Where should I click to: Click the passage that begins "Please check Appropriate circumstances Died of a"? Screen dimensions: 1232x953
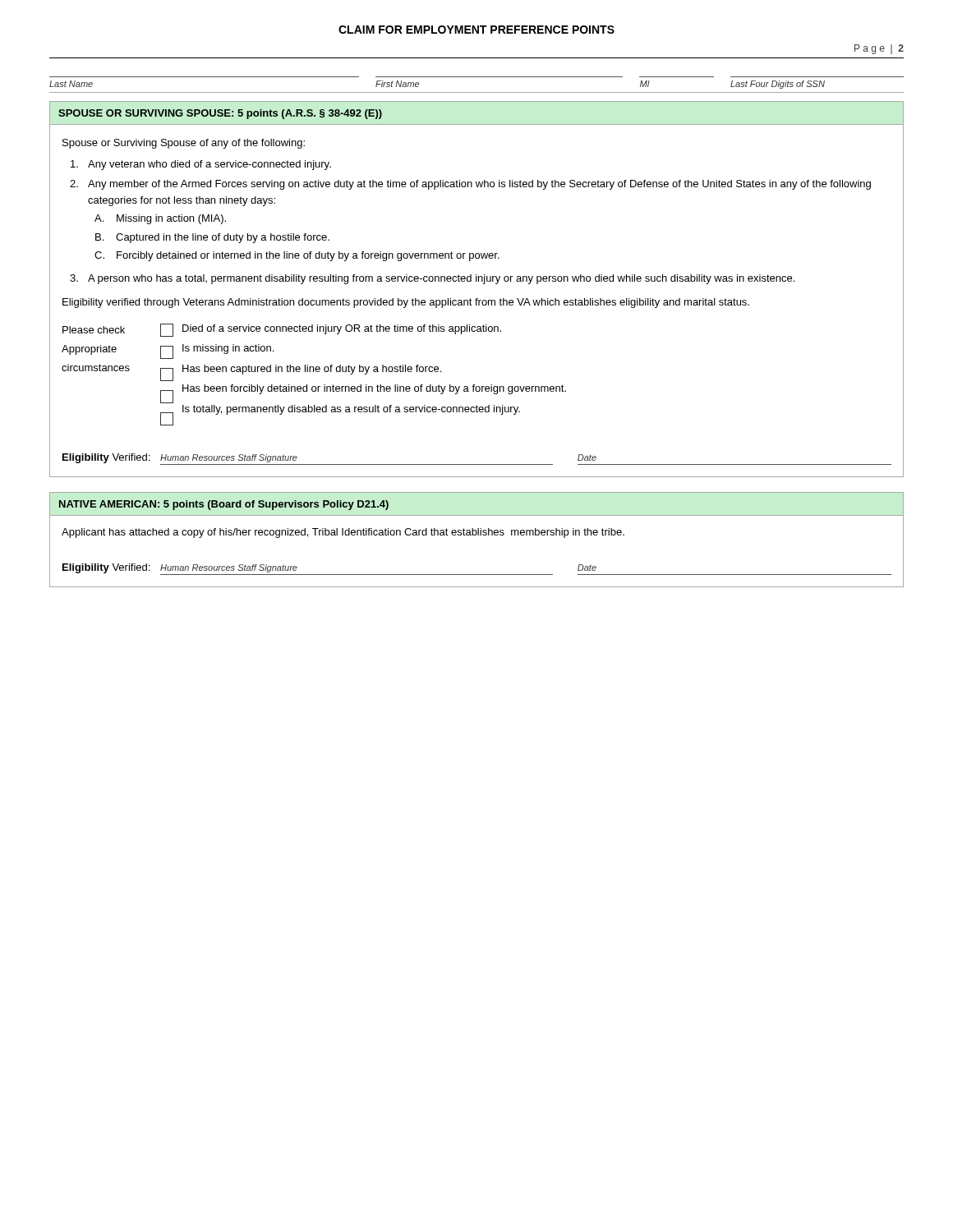(314, 374)
